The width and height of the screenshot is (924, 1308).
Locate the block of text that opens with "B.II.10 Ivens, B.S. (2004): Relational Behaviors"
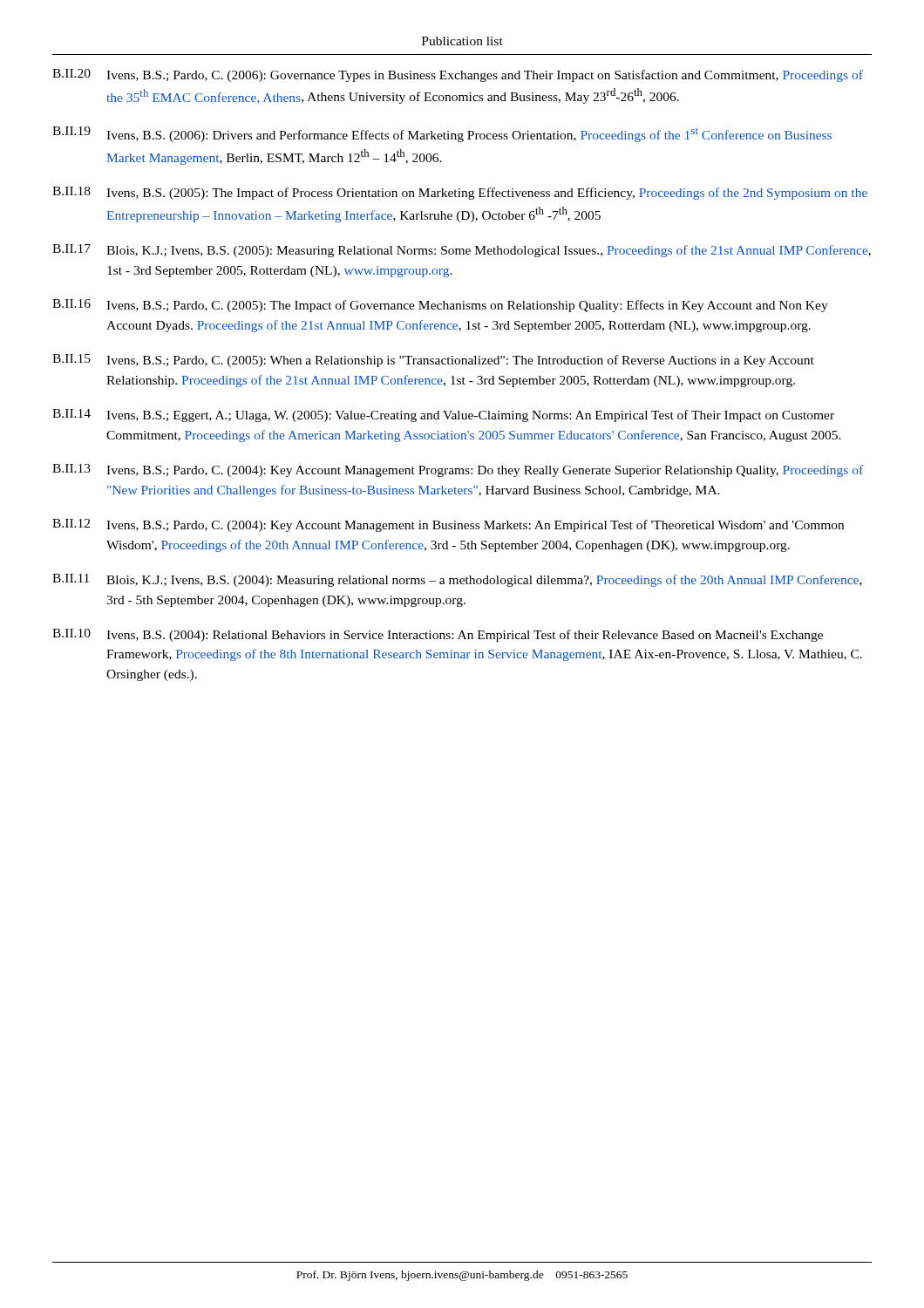pyautogui.click(x=462, y=655)
